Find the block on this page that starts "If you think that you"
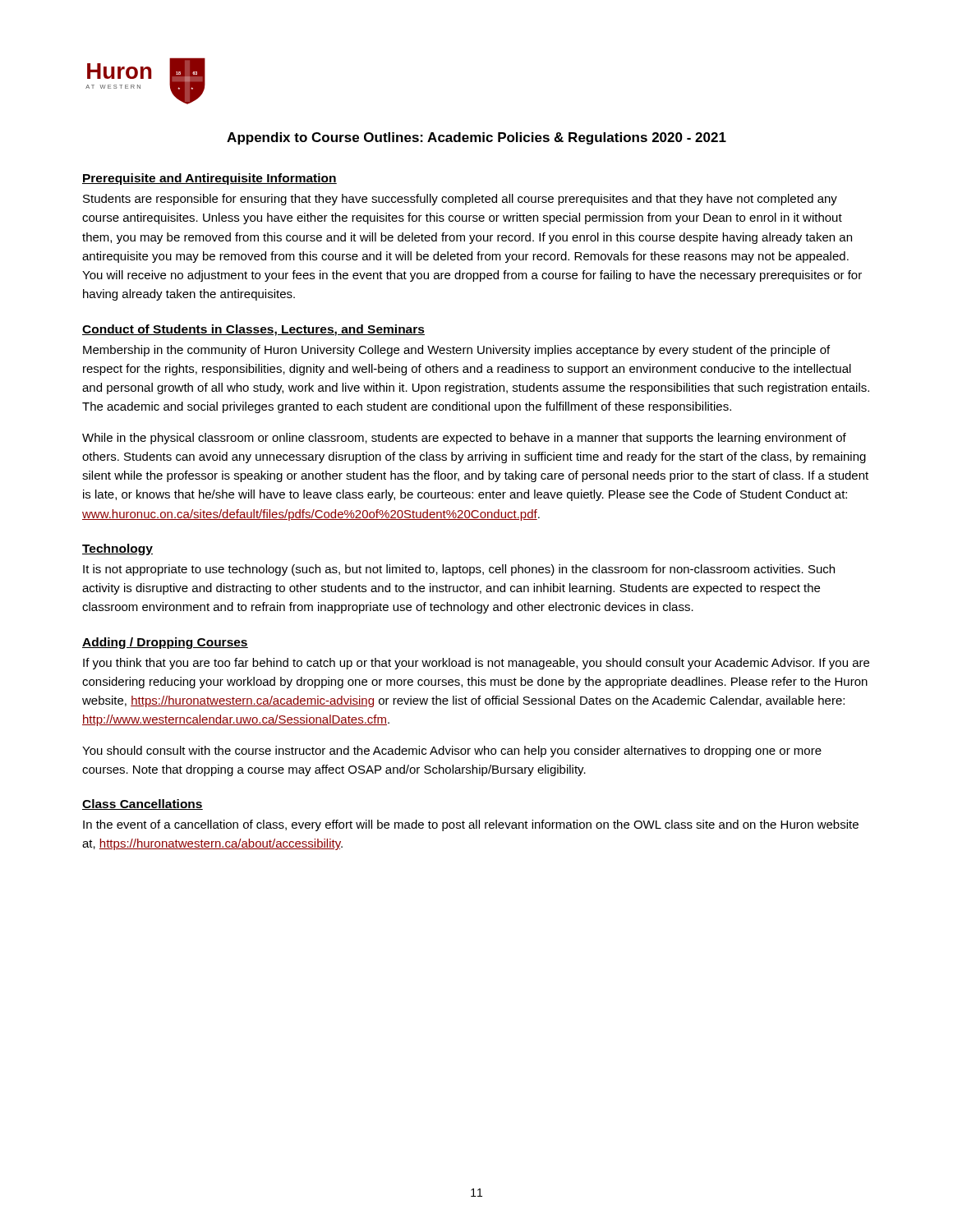 coord(476,691)
